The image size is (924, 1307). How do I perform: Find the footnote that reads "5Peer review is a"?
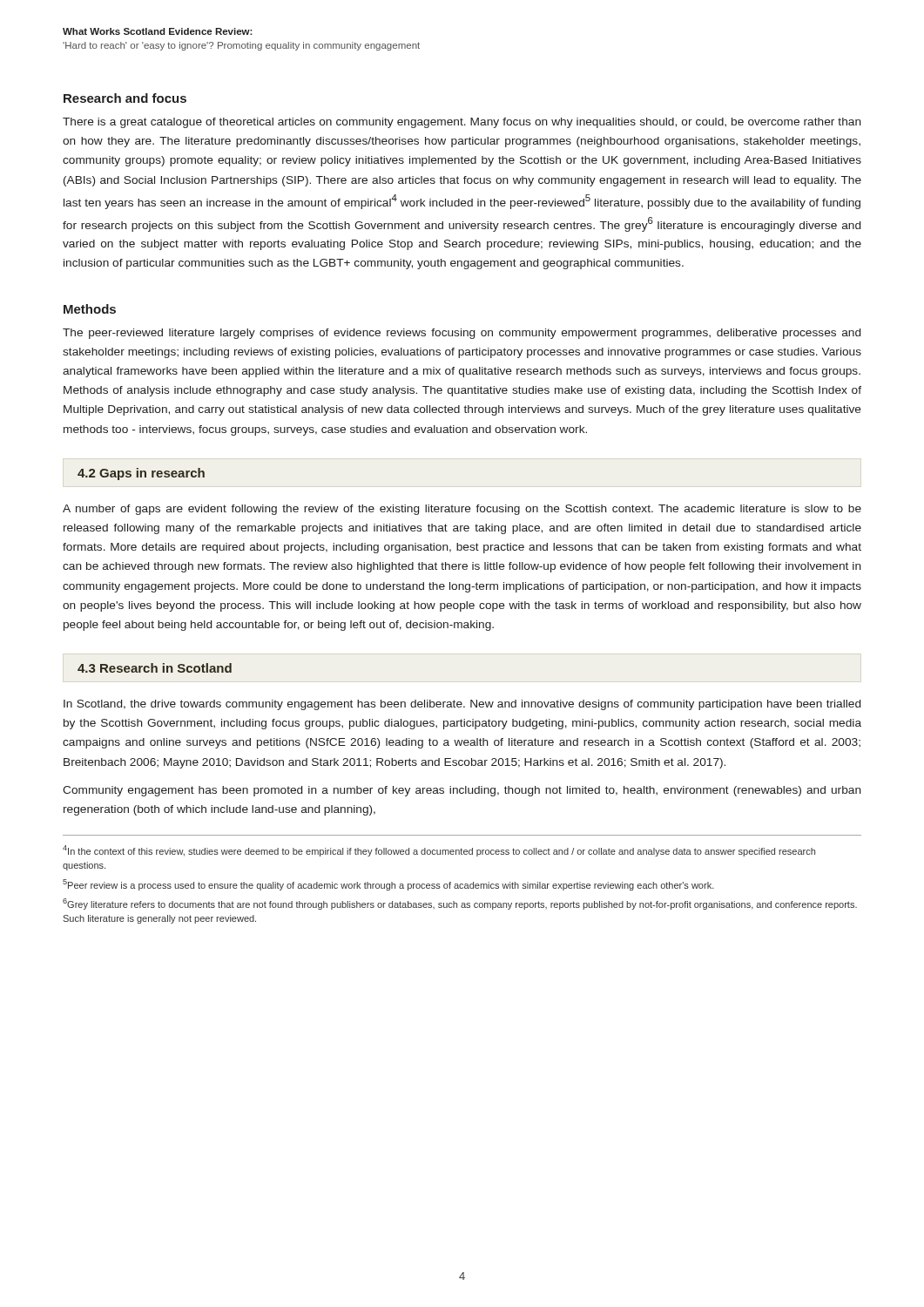coord(388,884)
